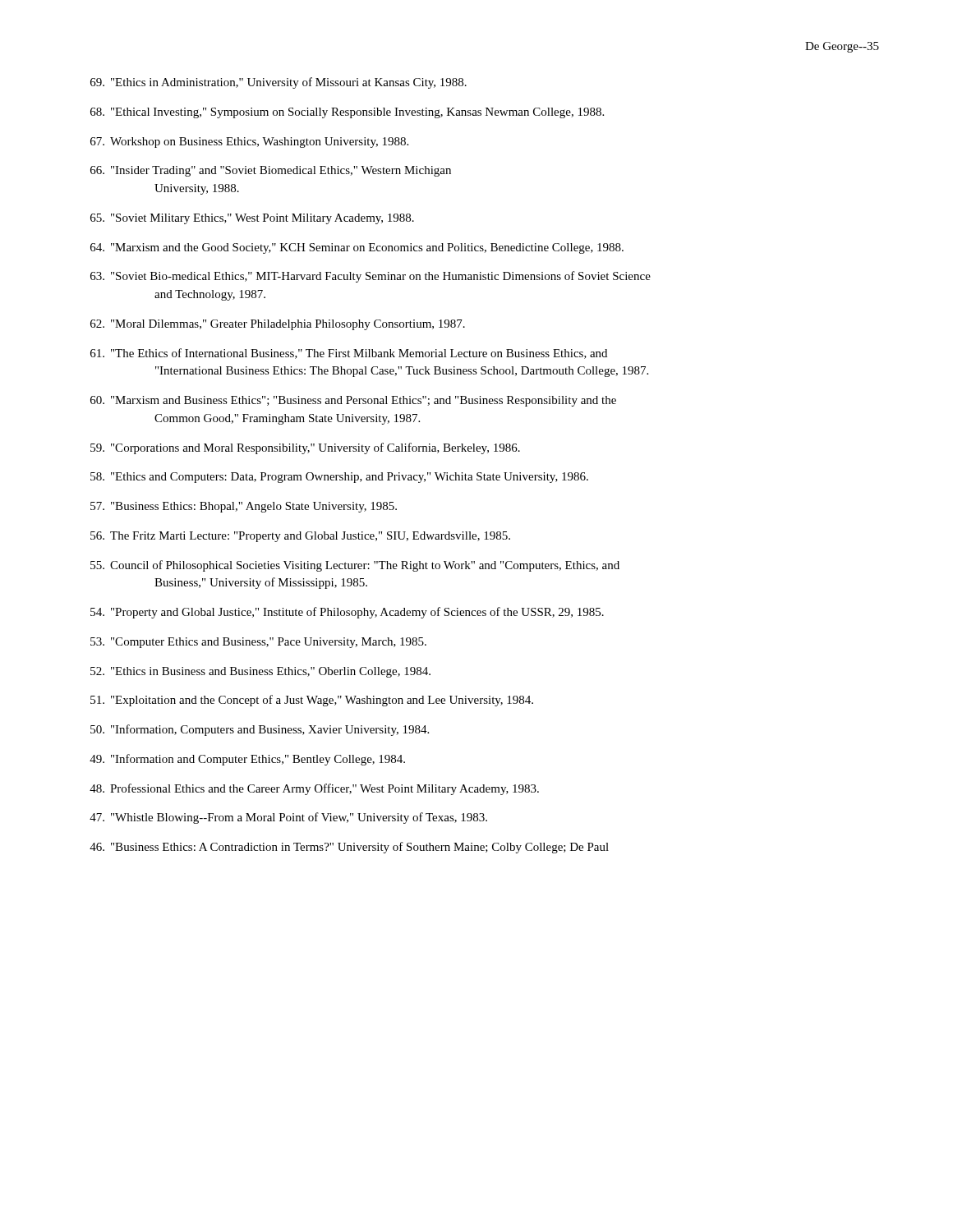The width and height of the screenshot is (953, 1232).
Task: Click the passage that begins "53. "Computer Ethics and Business," Pace University,"
Action: pos(258,643)
